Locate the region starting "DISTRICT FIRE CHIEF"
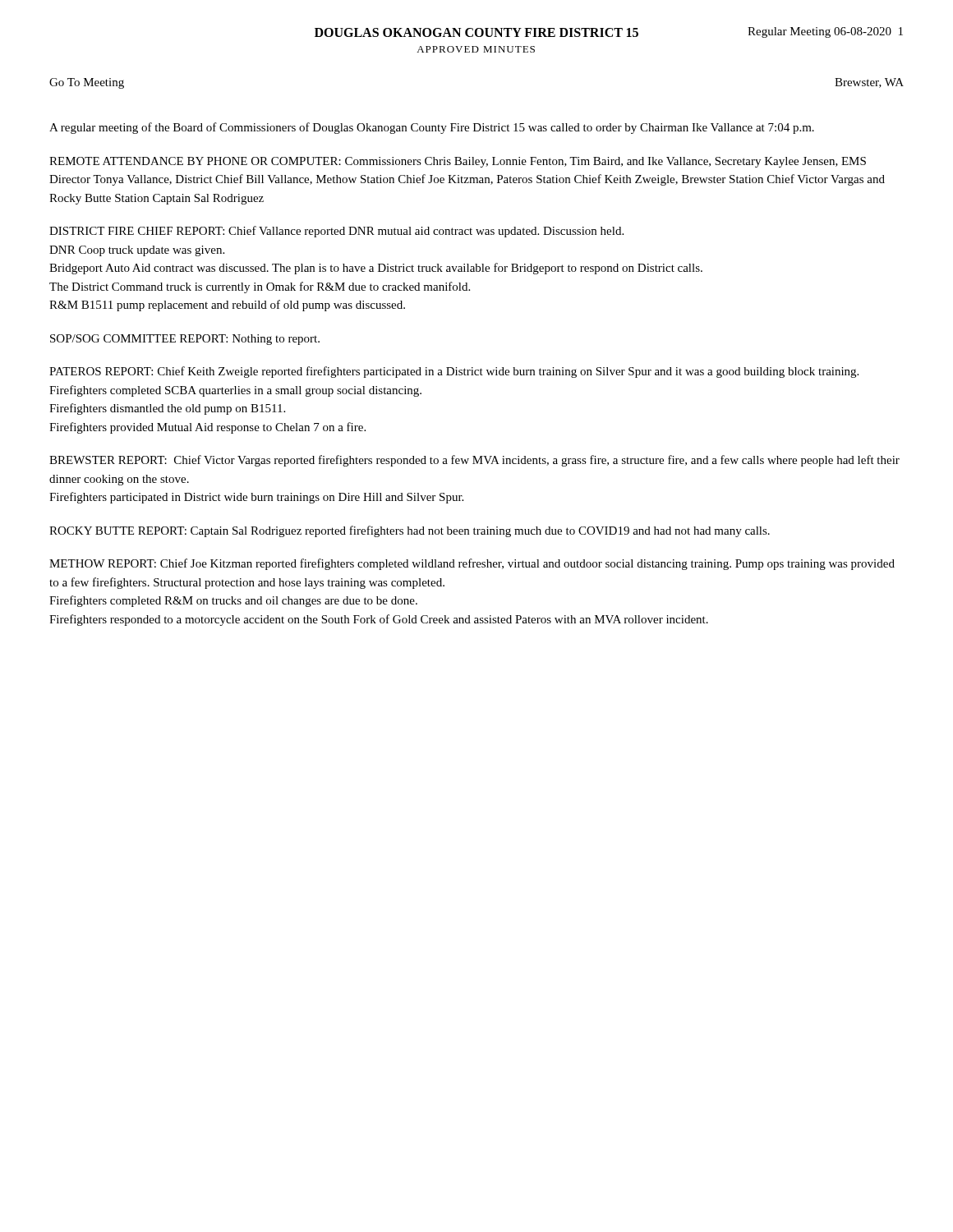Screen dimensions: 1232x953 pyautogui.click(x=376, y=268)
